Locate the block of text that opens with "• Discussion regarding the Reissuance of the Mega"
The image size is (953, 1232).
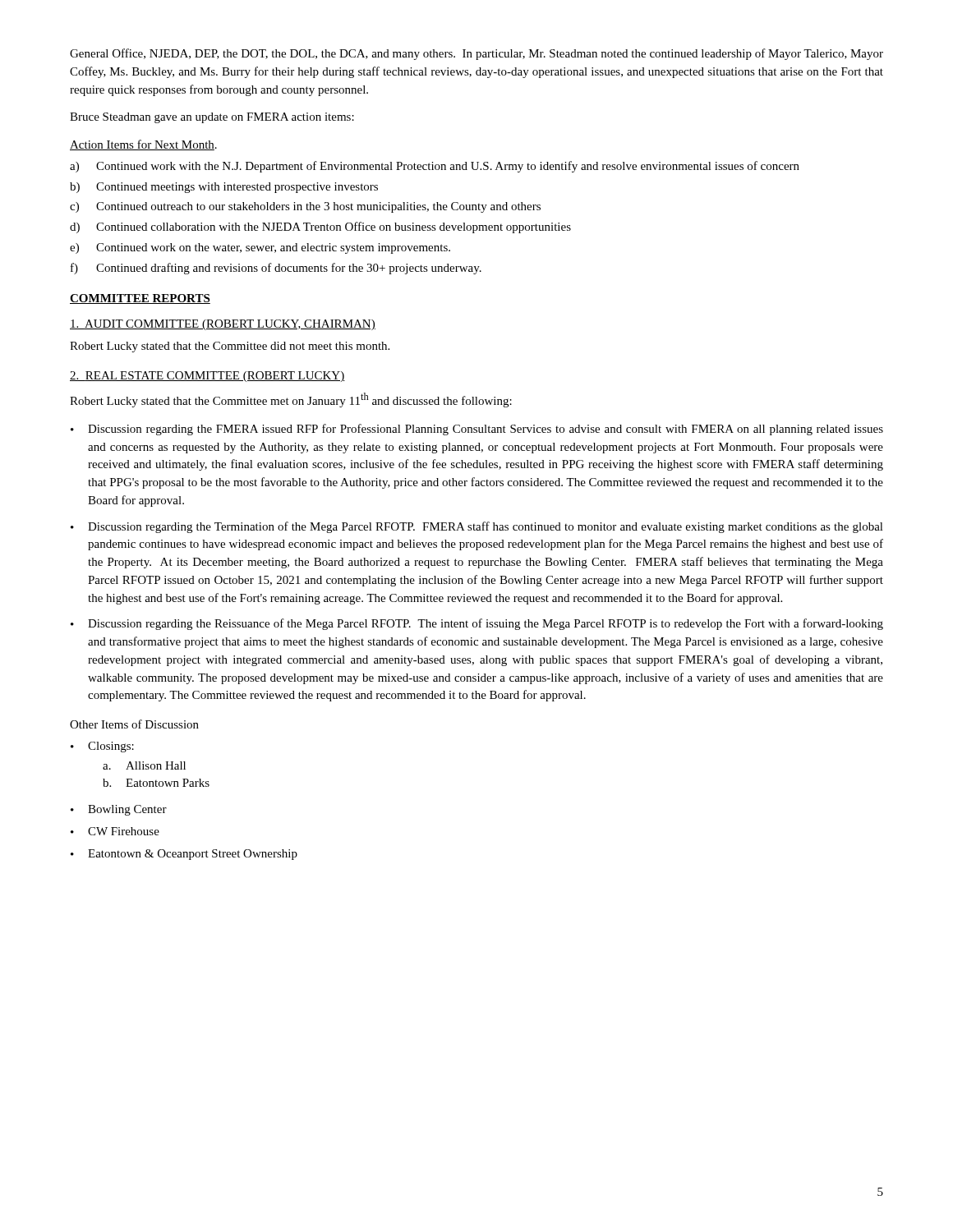click(x=476, y=660)
